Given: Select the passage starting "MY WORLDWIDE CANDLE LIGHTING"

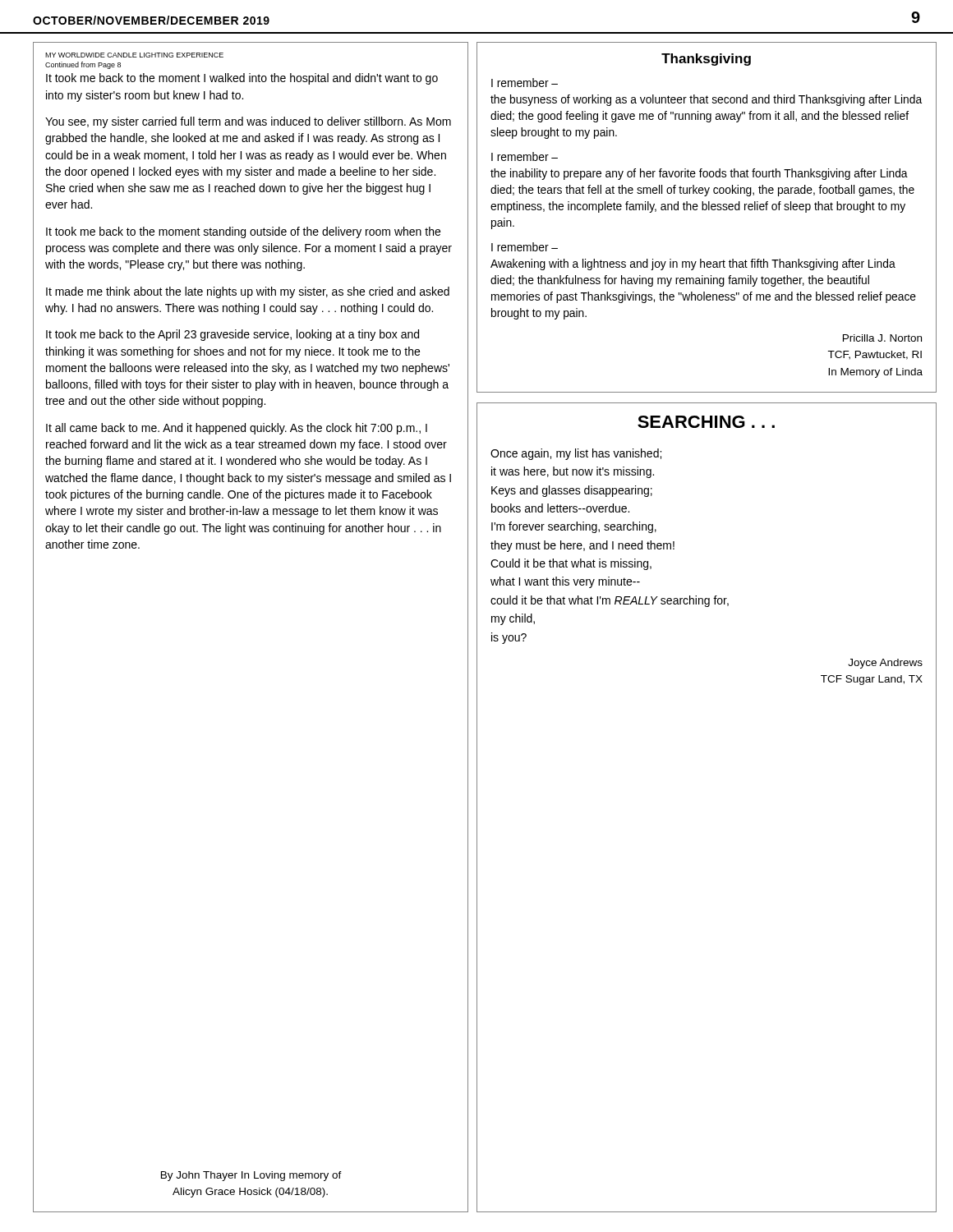Looking at the screenshot, I should click(x=134, y=60).
